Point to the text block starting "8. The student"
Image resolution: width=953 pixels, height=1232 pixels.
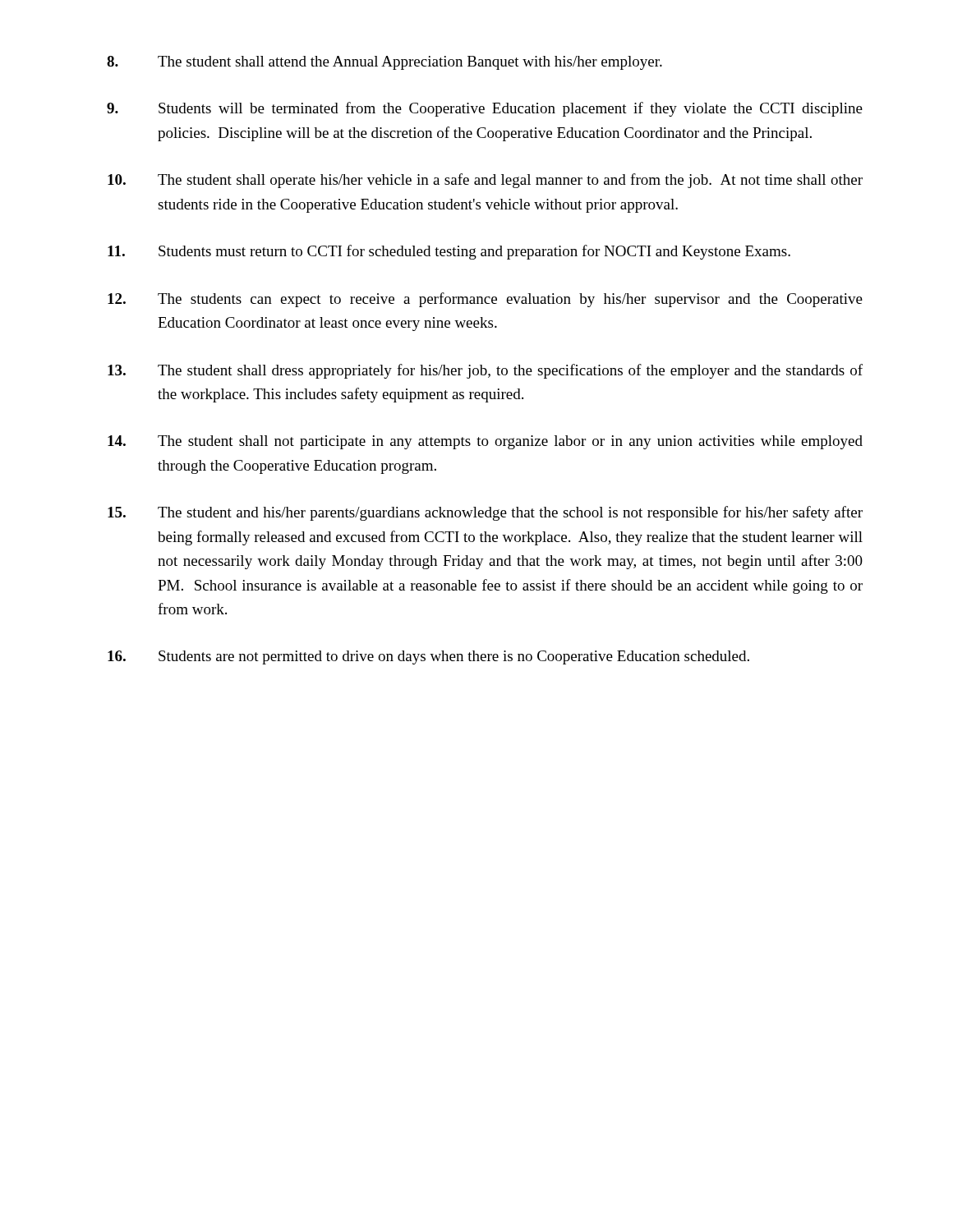pos(485,61)
